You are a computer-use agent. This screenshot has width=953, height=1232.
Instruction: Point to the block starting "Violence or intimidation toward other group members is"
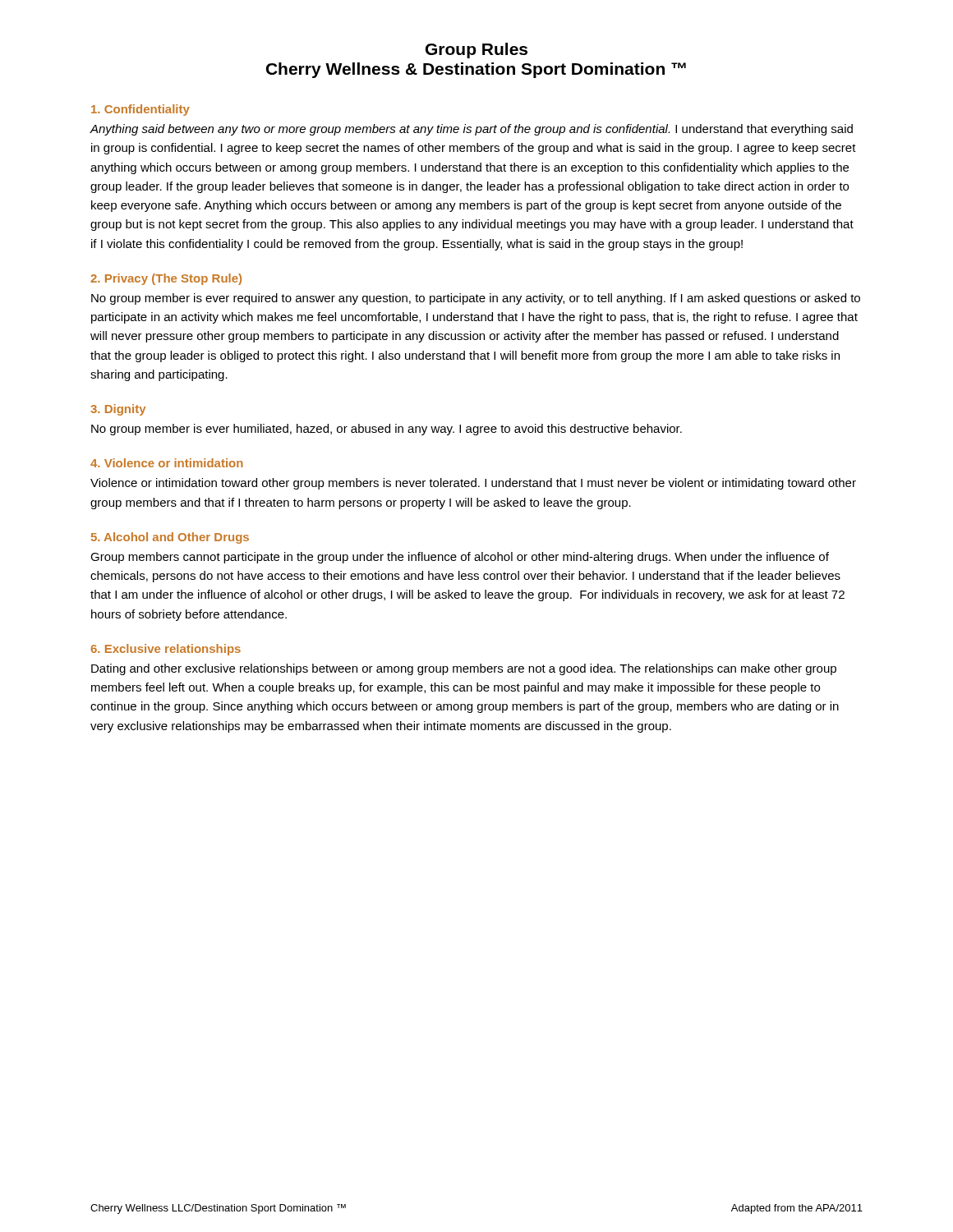point(473,492)
